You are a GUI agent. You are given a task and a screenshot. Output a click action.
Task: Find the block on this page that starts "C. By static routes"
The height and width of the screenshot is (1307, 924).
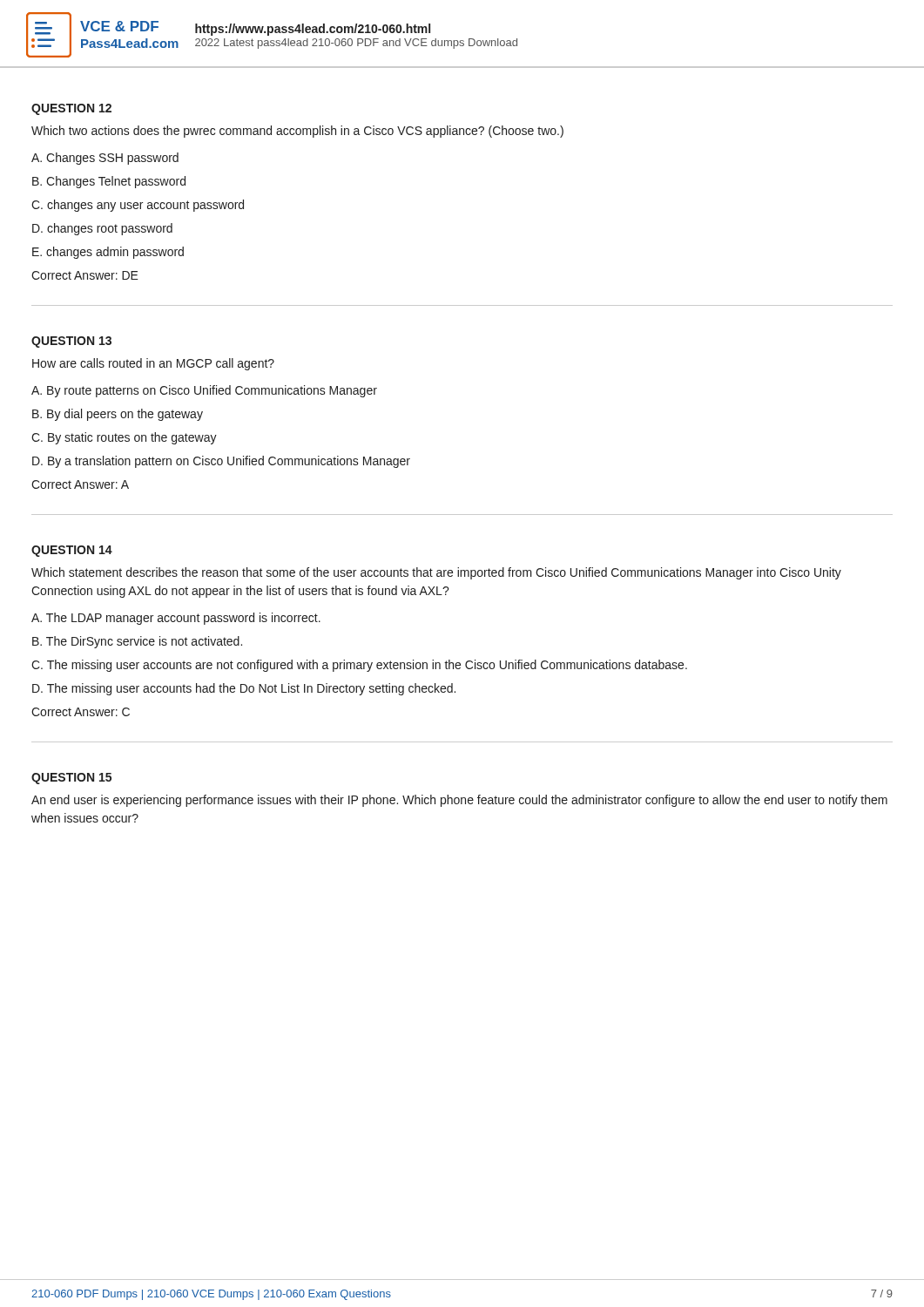tap(124, 437)
